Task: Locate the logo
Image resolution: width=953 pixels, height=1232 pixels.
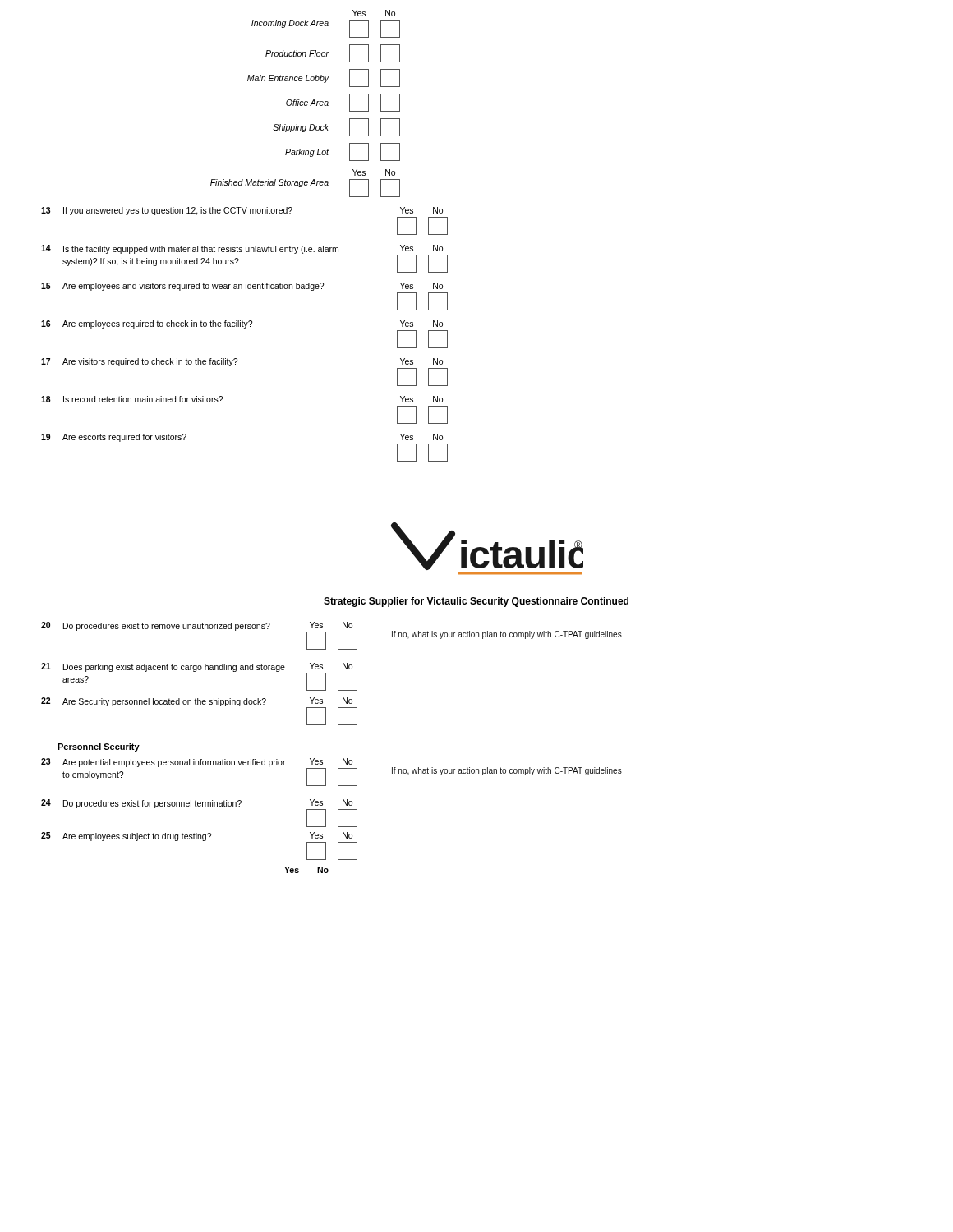Action: point(476,551)
